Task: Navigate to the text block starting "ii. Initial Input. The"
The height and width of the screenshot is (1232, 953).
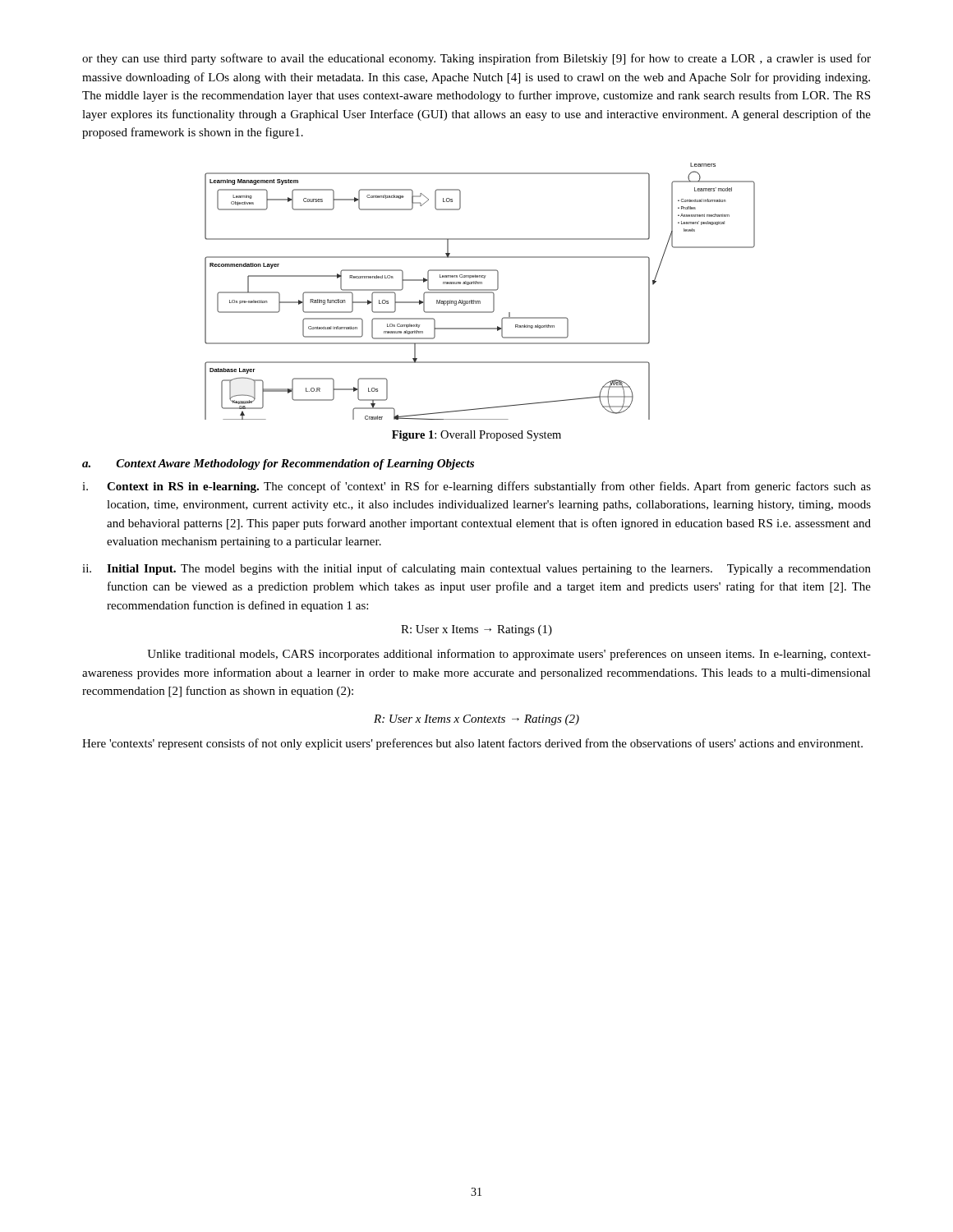Action: [476, 587]
